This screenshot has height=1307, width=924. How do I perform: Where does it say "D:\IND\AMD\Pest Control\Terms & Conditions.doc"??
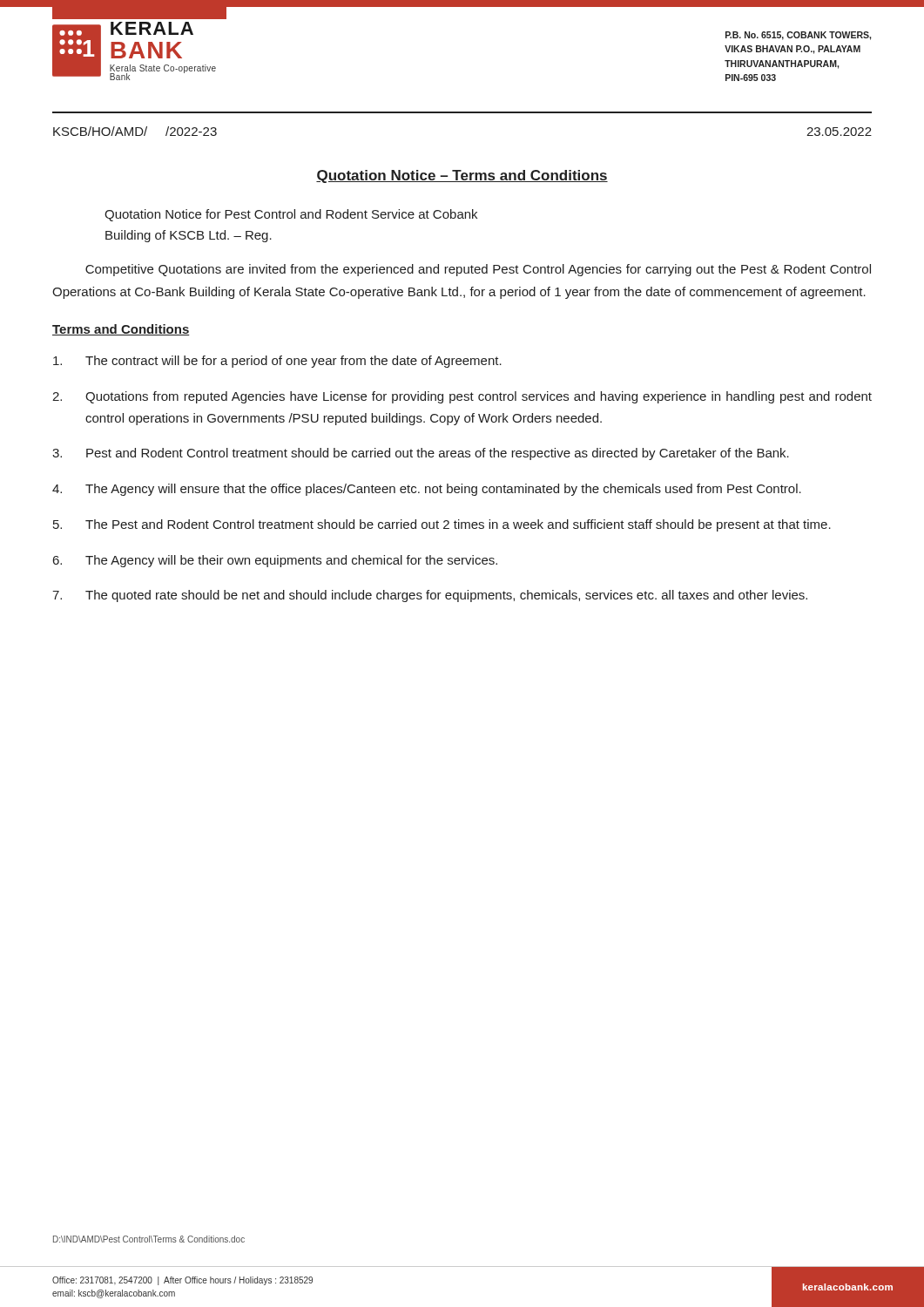pyautogui.click(x=149, y=1239)
